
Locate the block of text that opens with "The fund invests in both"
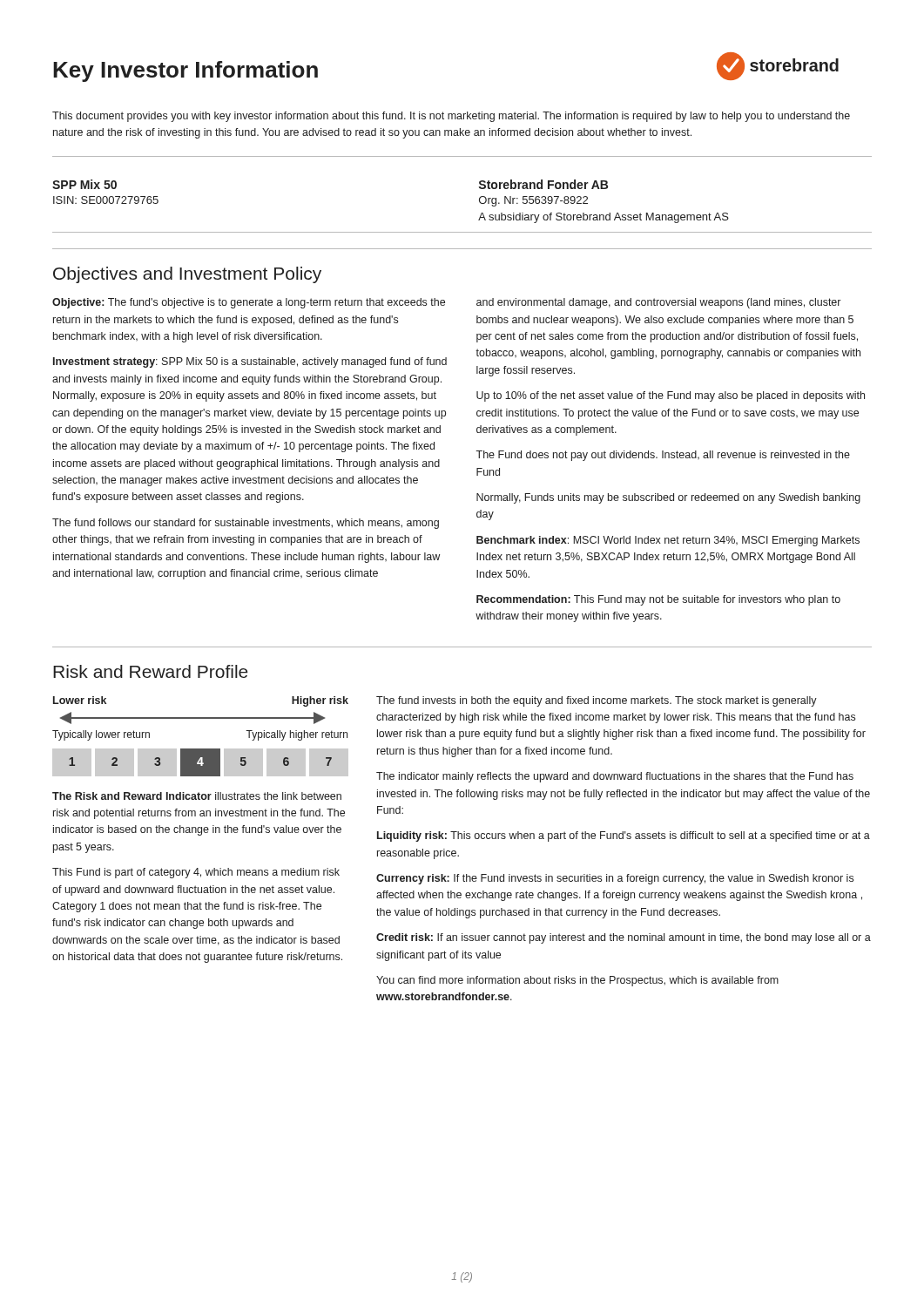(x=624, y=726)
